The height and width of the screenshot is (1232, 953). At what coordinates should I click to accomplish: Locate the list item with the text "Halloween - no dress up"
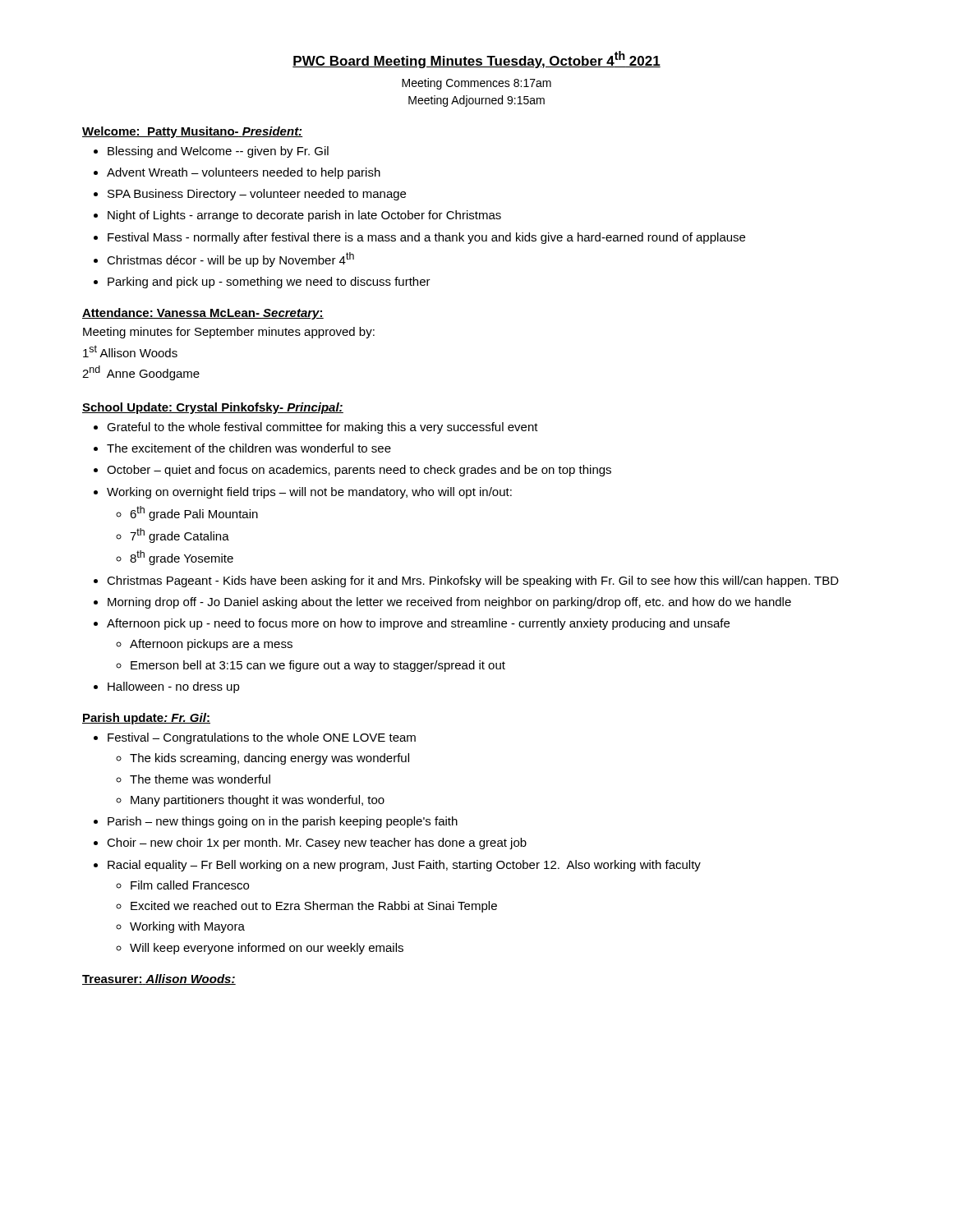tap(173, 686)
